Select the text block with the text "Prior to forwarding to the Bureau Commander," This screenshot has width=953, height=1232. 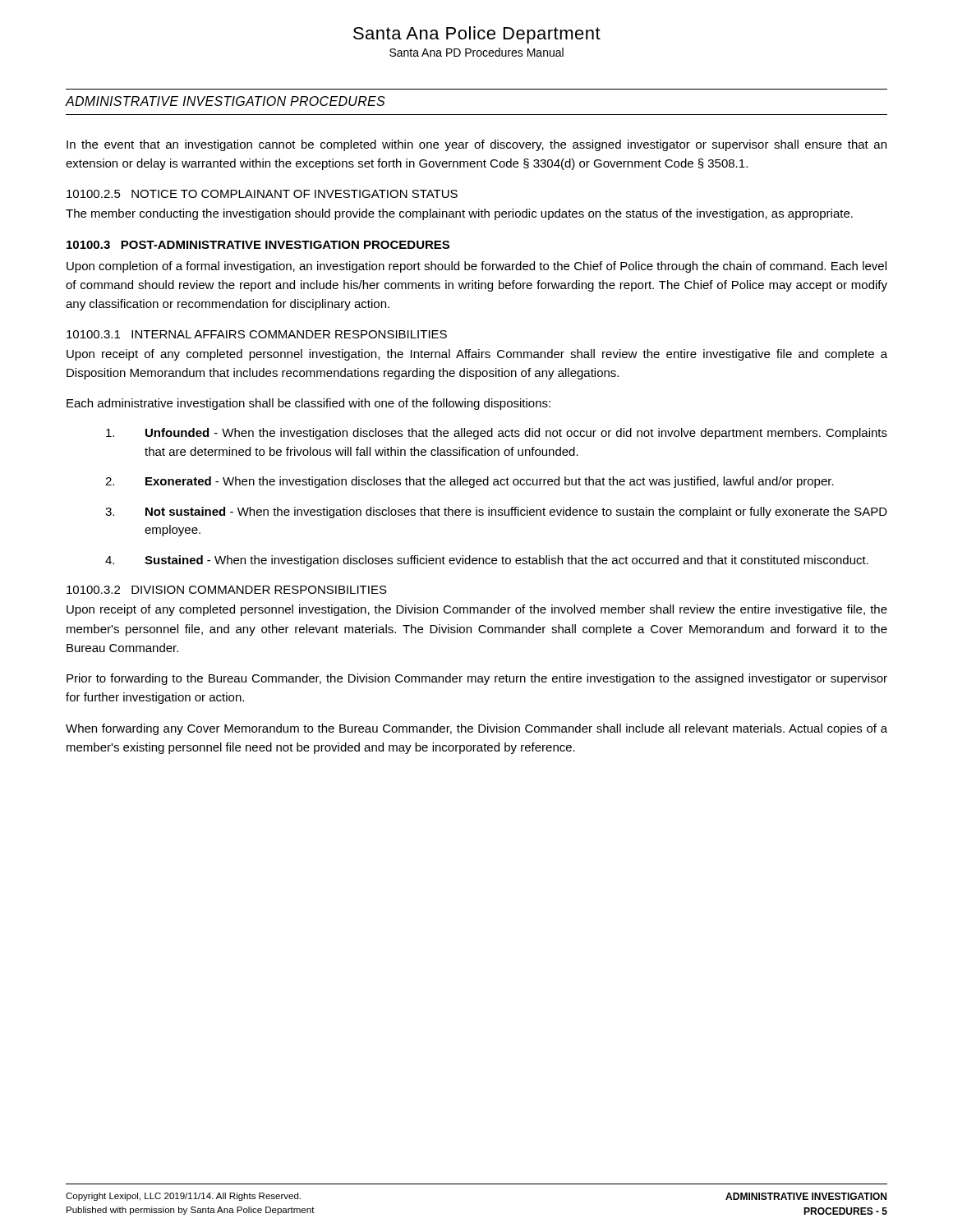[x=476, y=688]
